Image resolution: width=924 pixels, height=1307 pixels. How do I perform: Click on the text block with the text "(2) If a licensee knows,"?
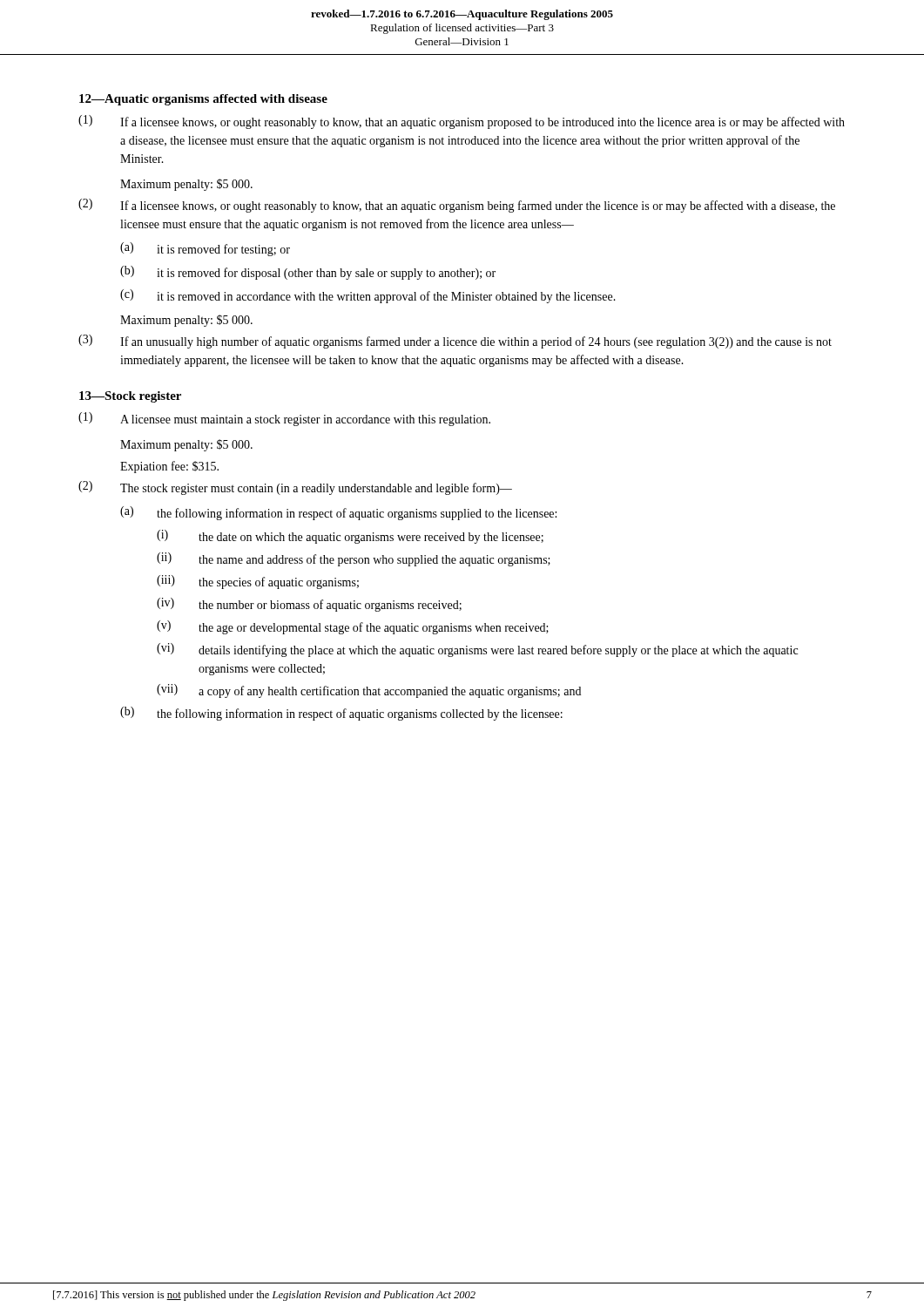tap(462, 215)
